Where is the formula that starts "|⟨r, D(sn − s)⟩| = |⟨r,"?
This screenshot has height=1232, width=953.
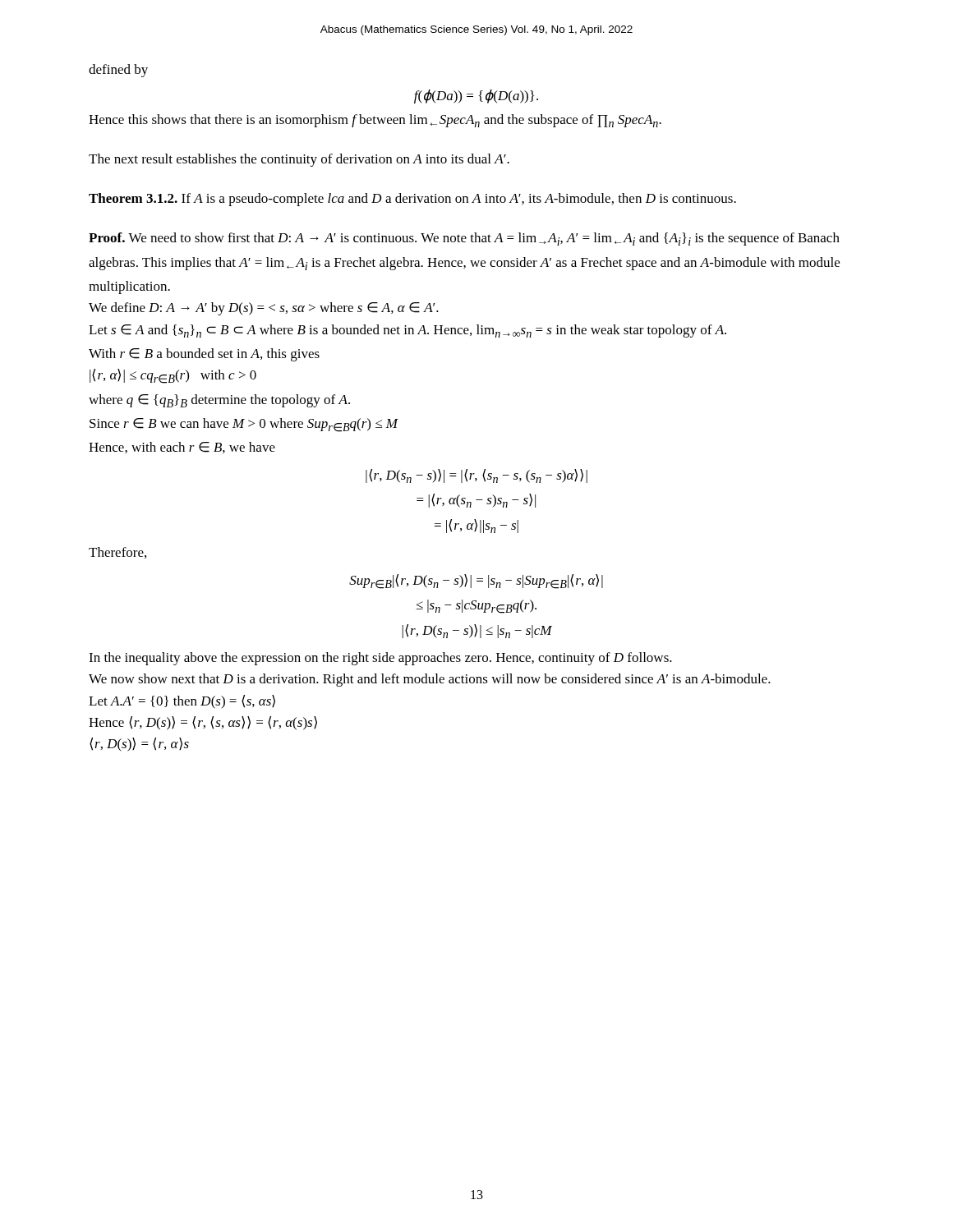[476, 501]
